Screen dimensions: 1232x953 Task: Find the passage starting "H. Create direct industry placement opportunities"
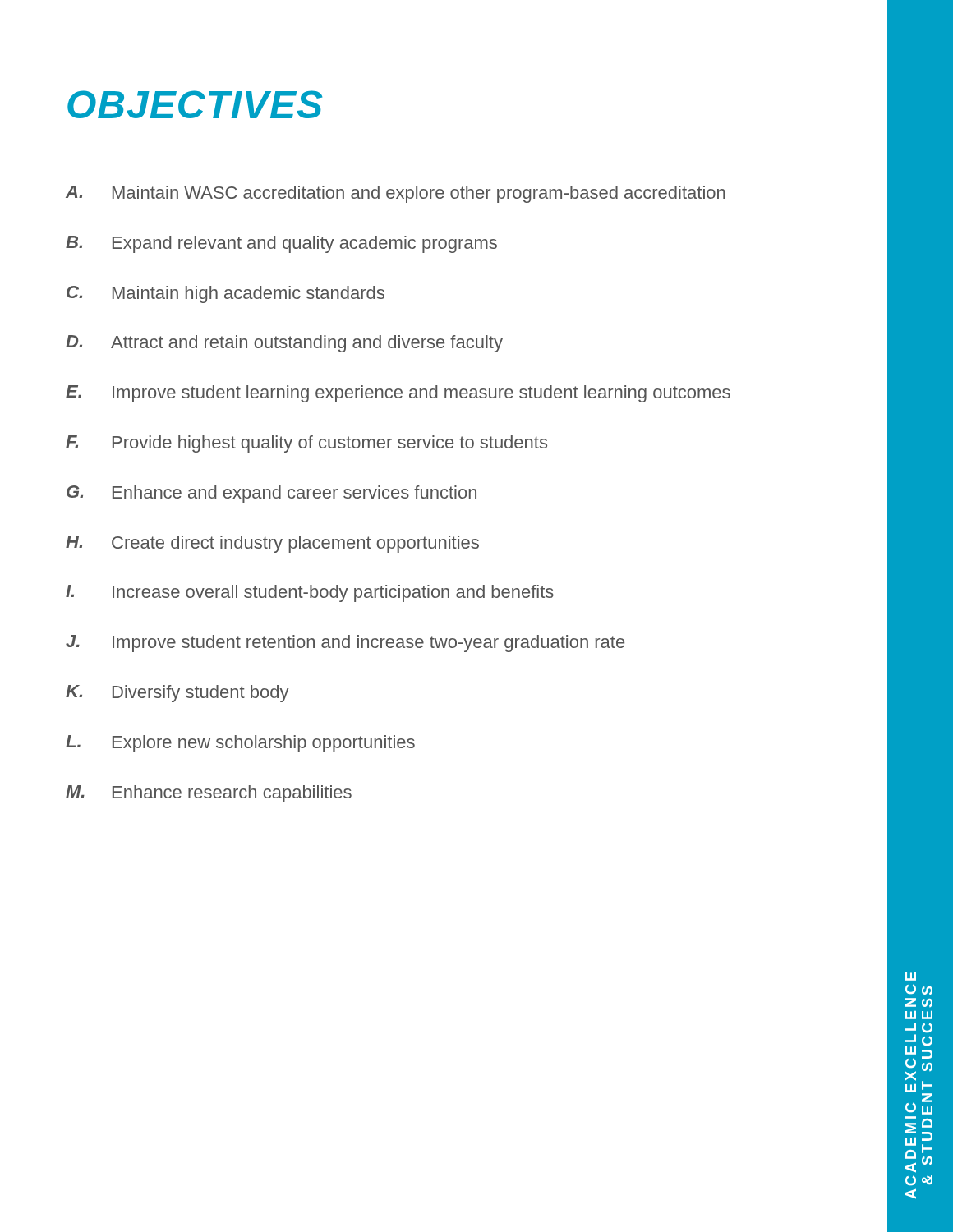pos(273,543)
